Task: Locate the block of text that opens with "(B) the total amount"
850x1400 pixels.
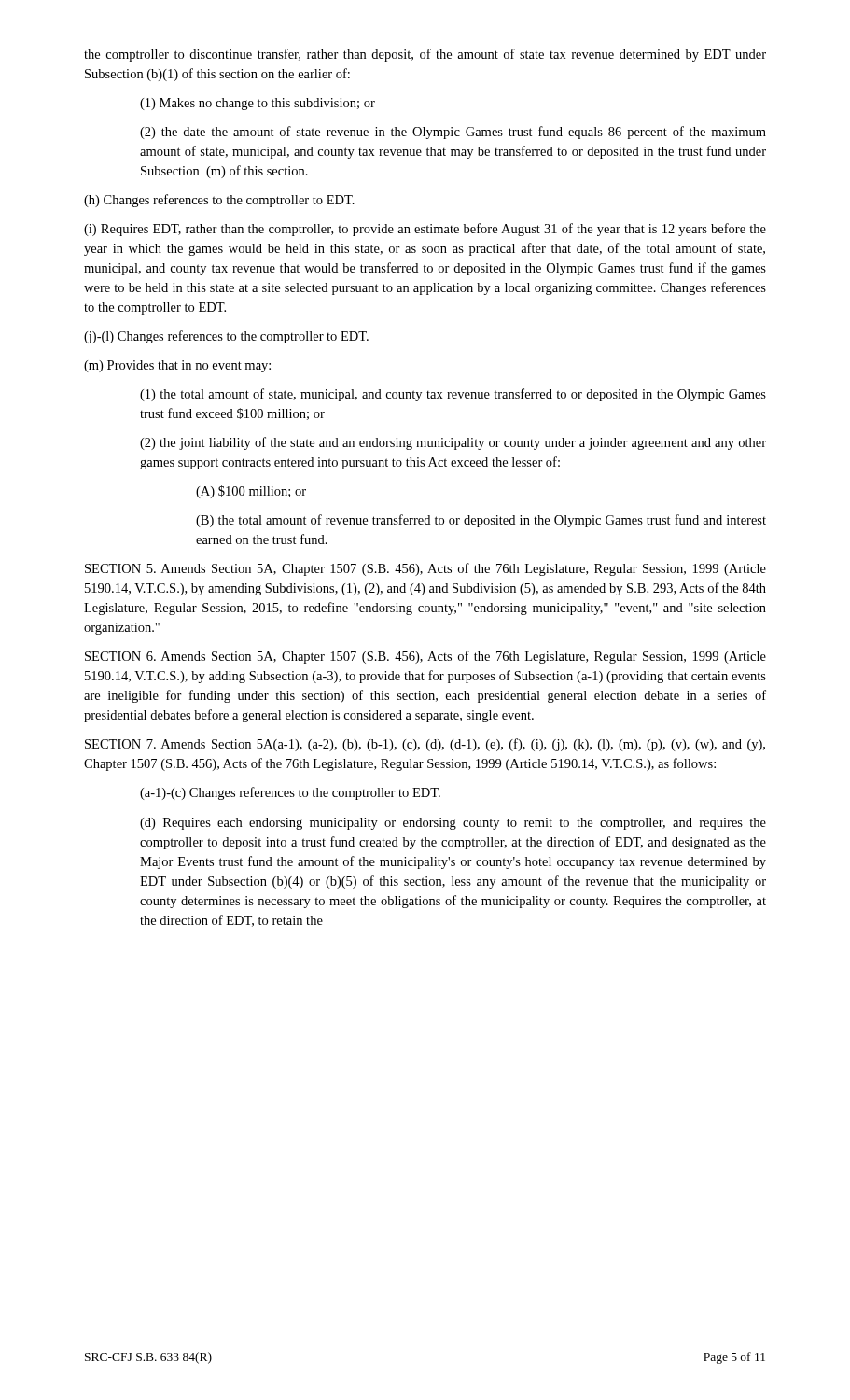Action: point(481,530)
